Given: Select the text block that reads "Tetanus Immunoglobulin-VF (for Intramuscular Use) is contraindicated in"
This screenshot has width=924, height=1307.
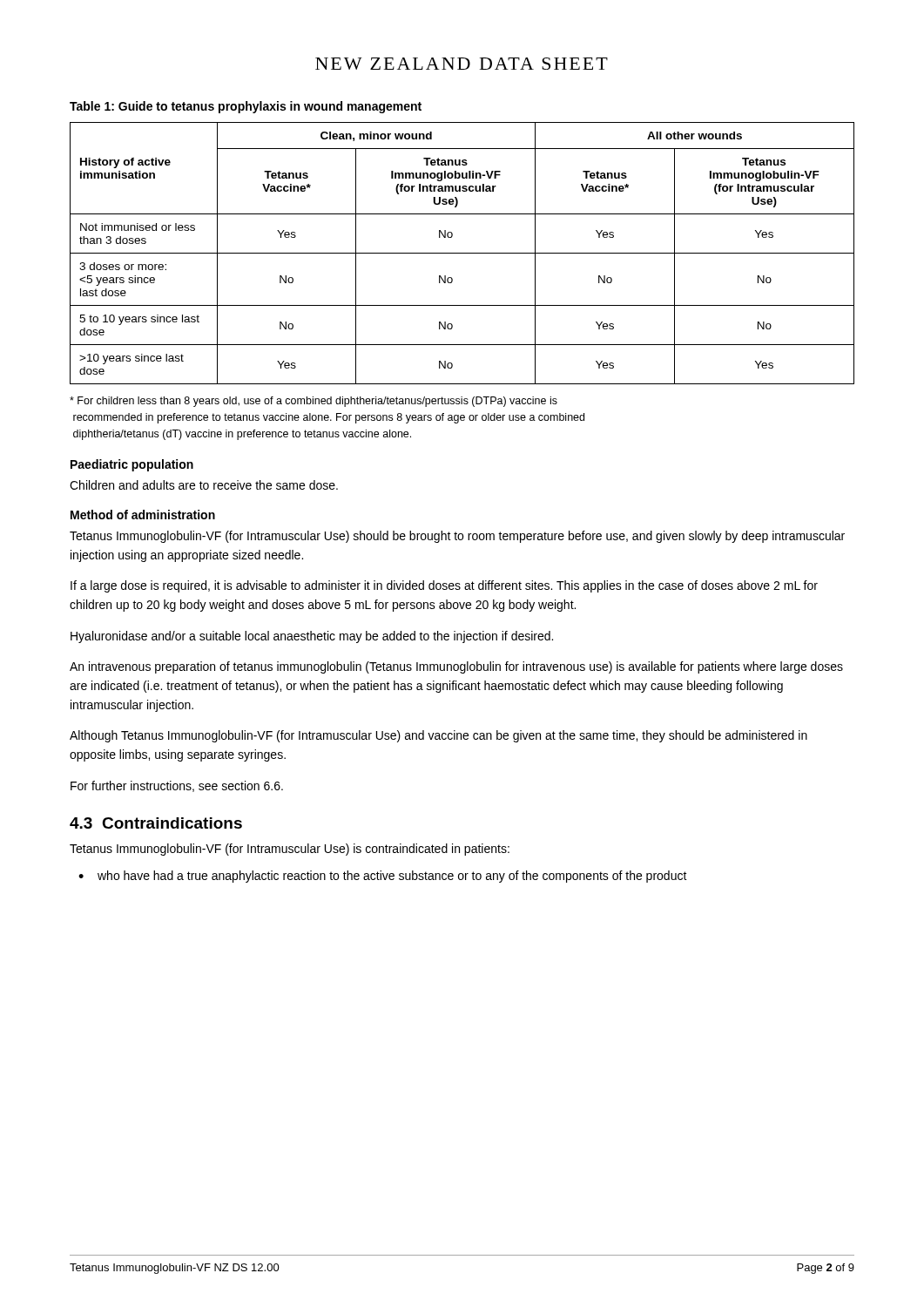Looking at the screenshot, I should (x=290, y=848).
